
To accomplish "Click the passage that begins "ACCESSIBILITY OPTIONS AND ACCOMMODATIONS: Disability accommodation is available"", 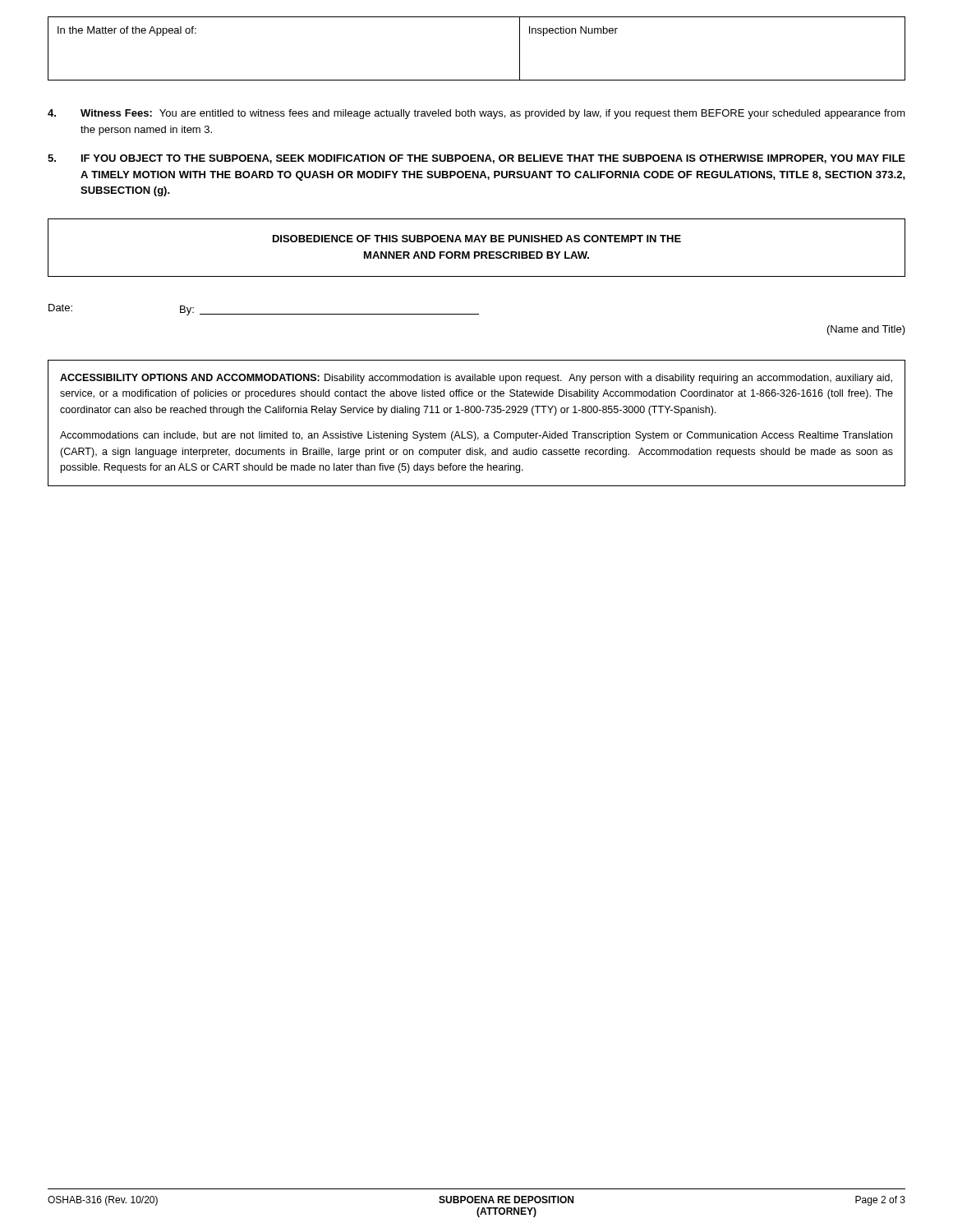I will pyautogui.click(x=476, y=423).
